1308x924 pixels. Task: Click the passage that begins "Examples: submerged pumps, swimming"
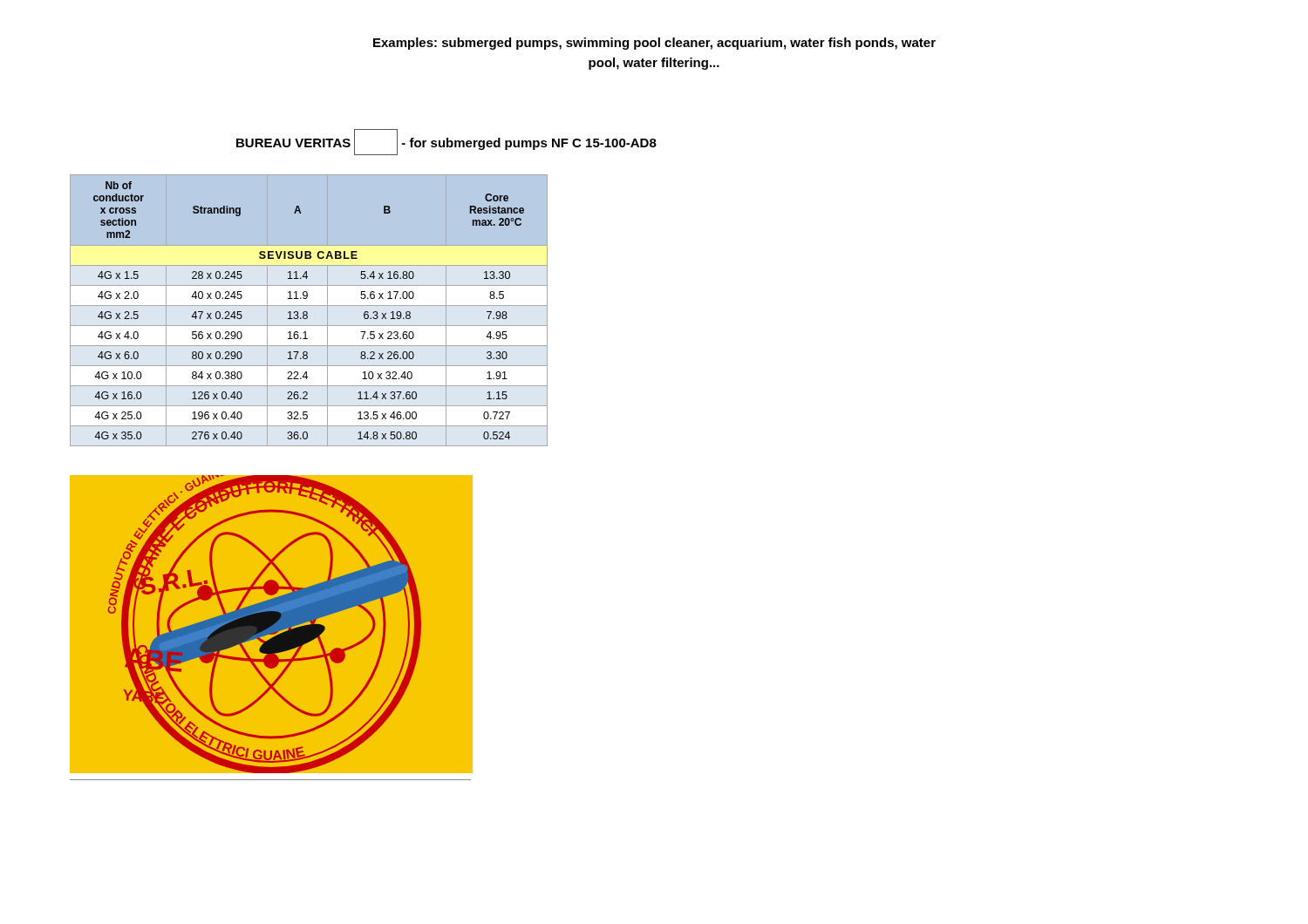pyautogui.click(x=654, y=52)
